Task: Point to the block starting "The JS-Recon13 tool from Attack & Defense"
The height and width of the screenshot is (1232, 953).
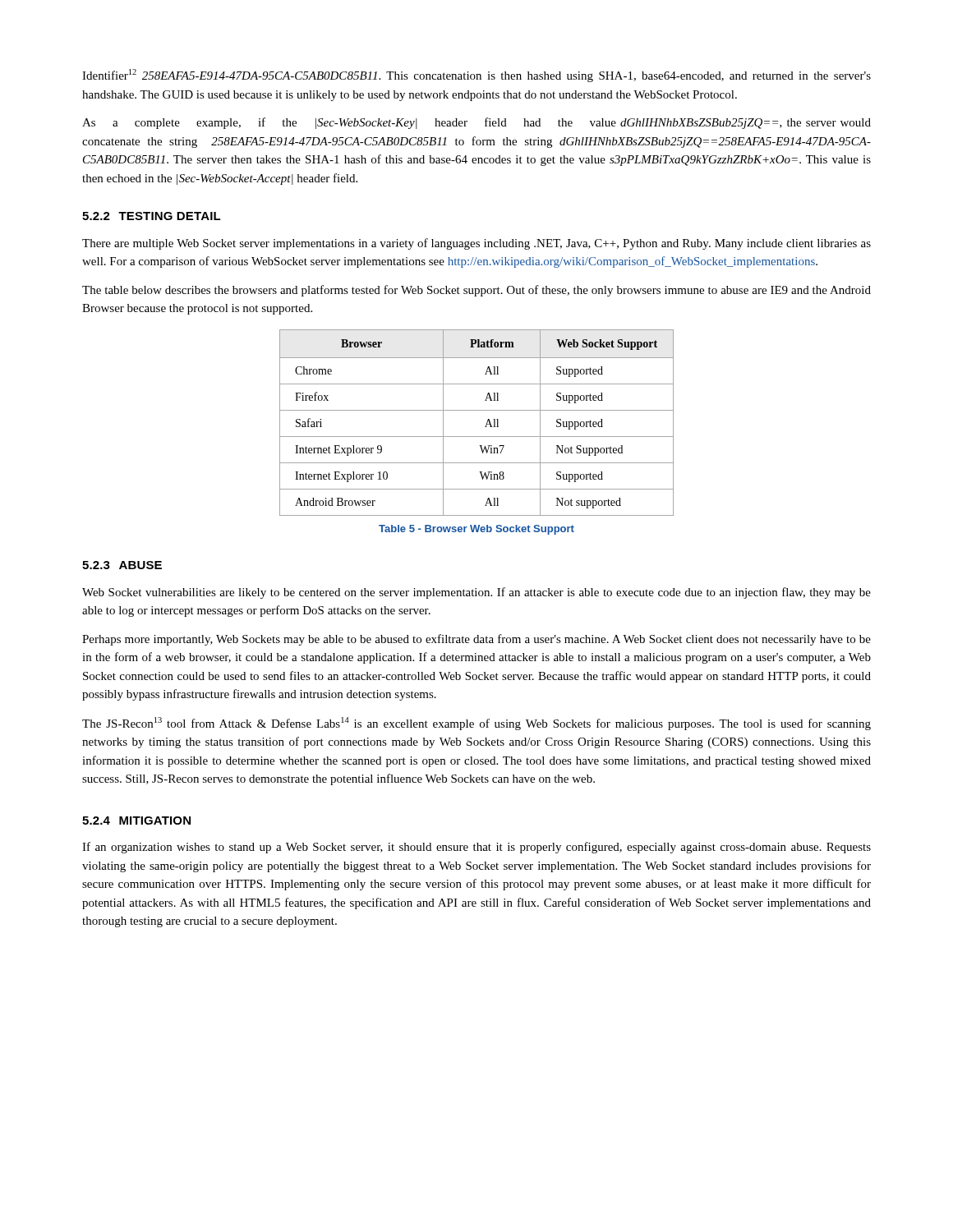Action: click(476, 751)
